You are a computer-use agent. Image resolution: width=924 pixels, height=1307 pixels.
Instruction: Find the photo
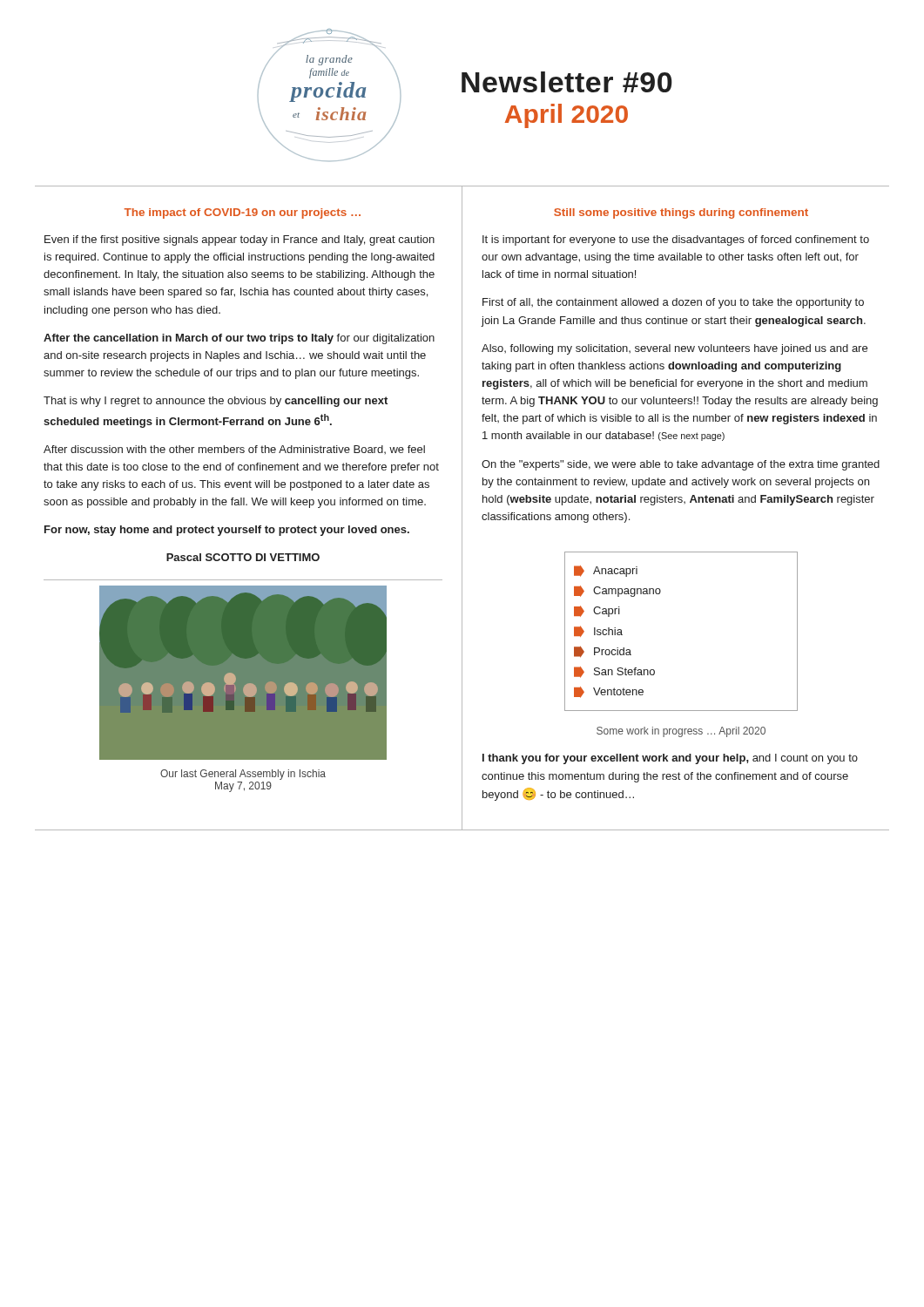point(243,674)
